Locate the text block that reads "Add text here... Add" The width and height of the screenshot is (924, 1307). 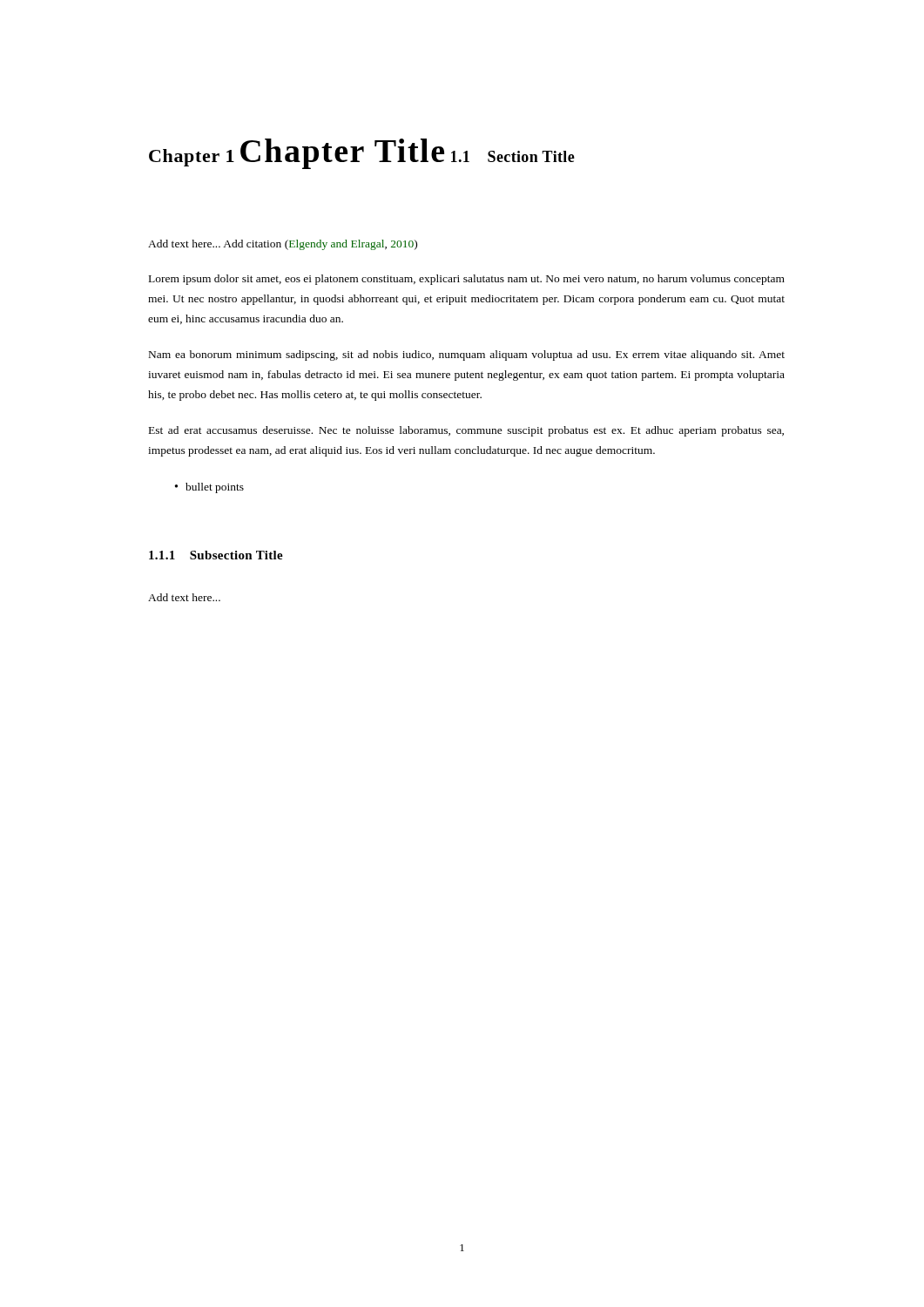click(x=283, y=245)
